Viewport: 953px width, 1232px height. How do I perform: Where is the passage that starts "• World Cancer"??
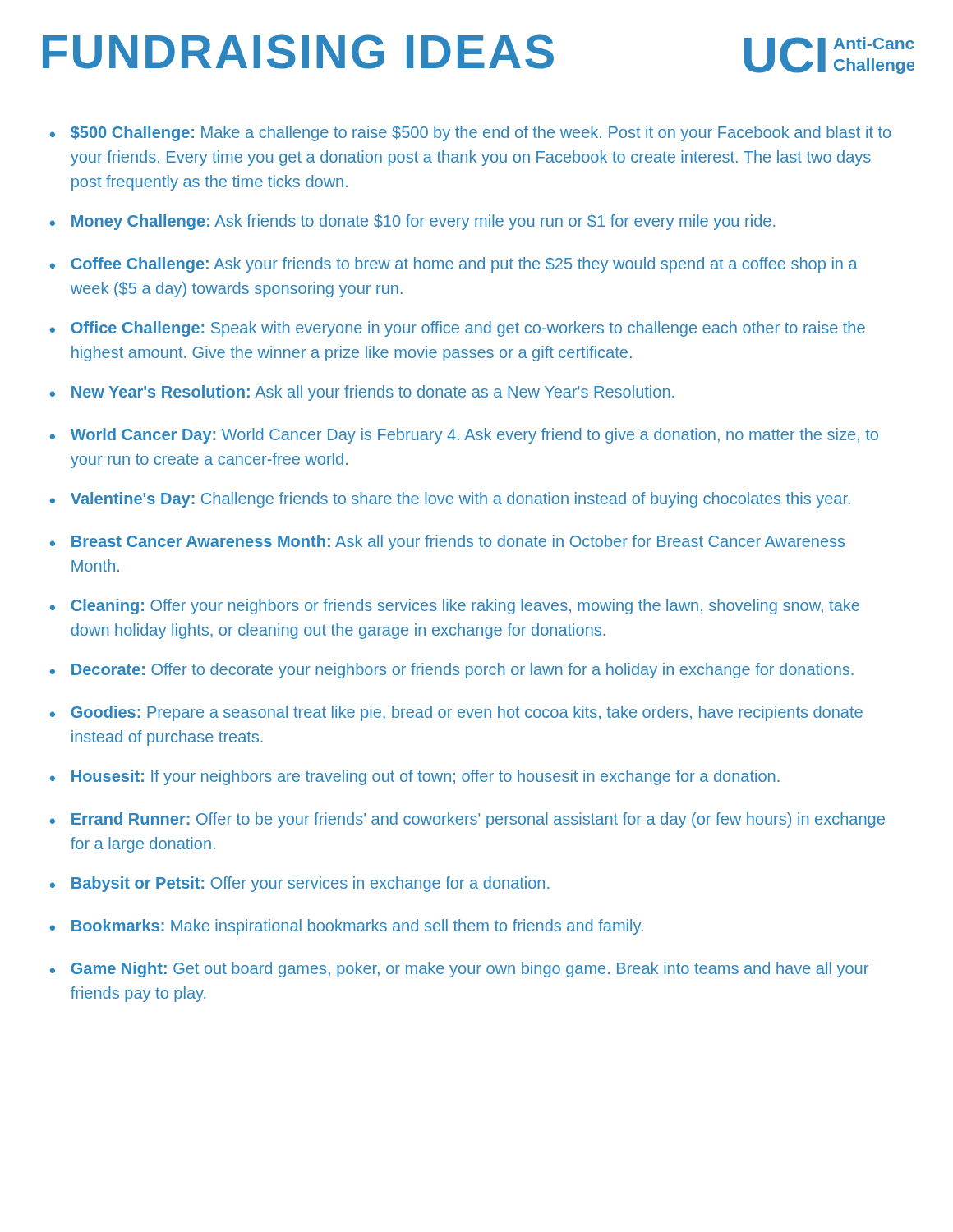[x=472, y=447]
